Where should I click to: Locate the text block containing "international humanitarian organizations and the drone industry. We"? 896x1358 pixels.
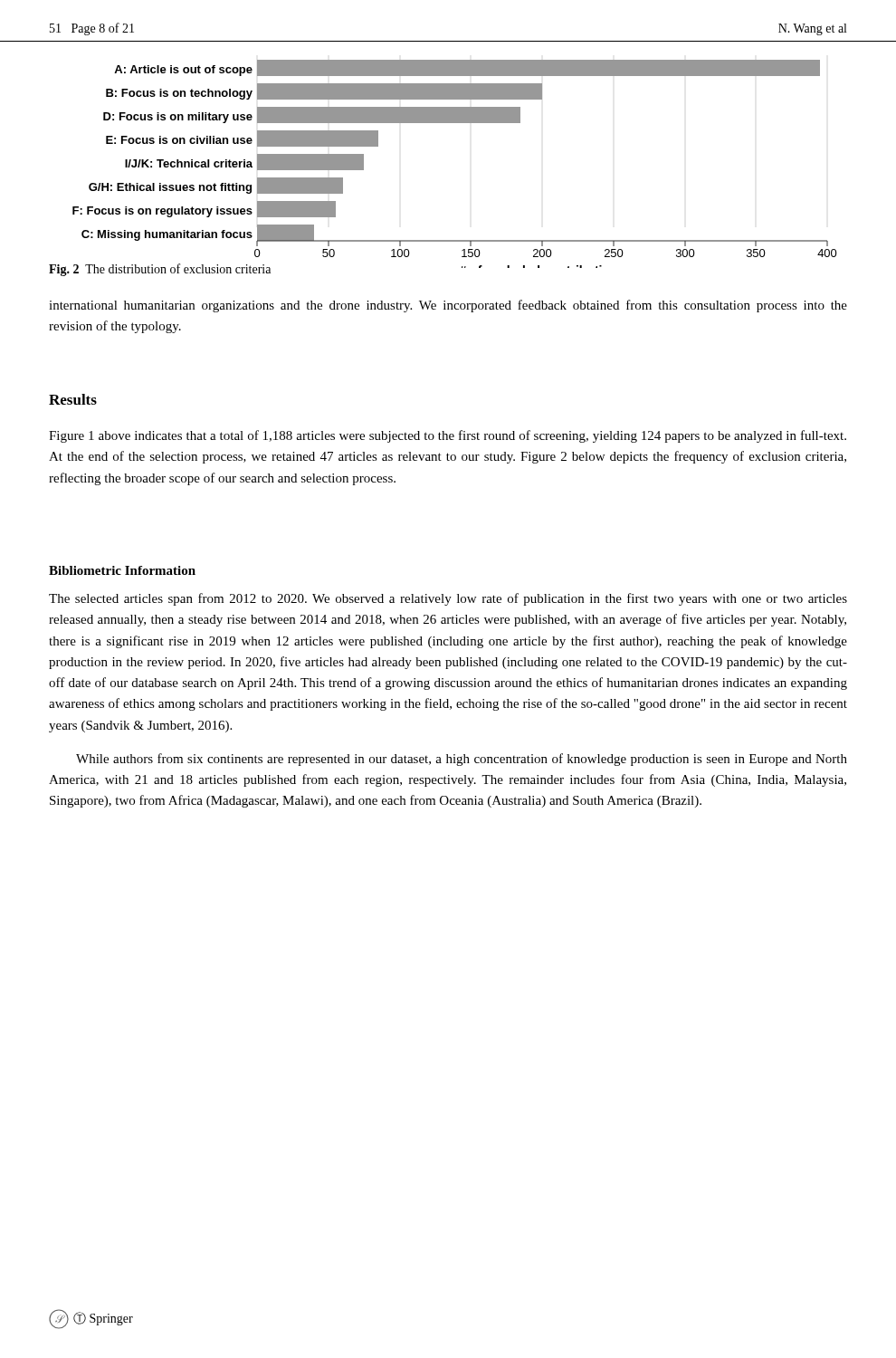pyautogui.click(x=448, y=316)
